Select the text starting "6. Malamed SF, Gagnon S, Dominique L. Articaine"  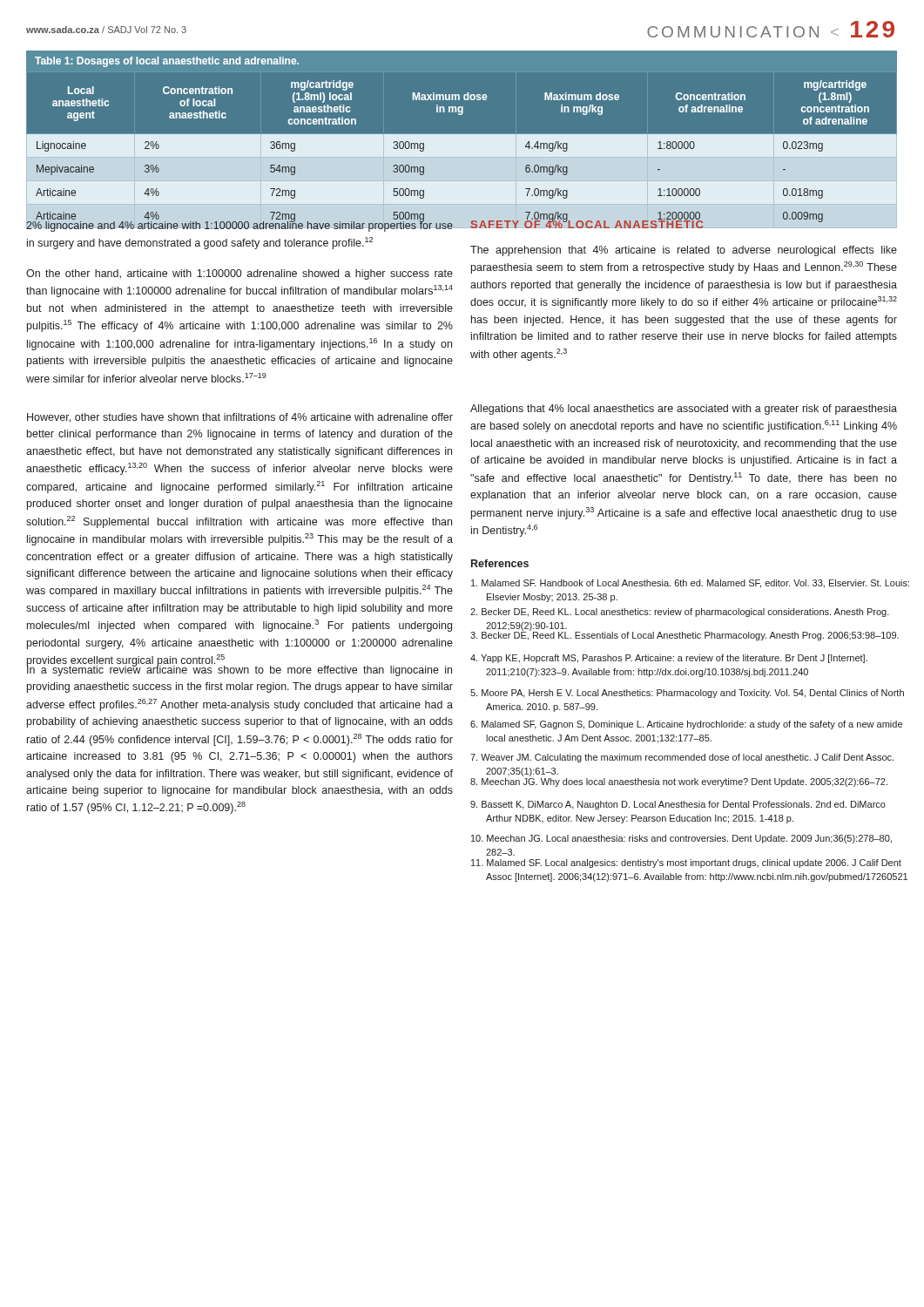[686, 731]
